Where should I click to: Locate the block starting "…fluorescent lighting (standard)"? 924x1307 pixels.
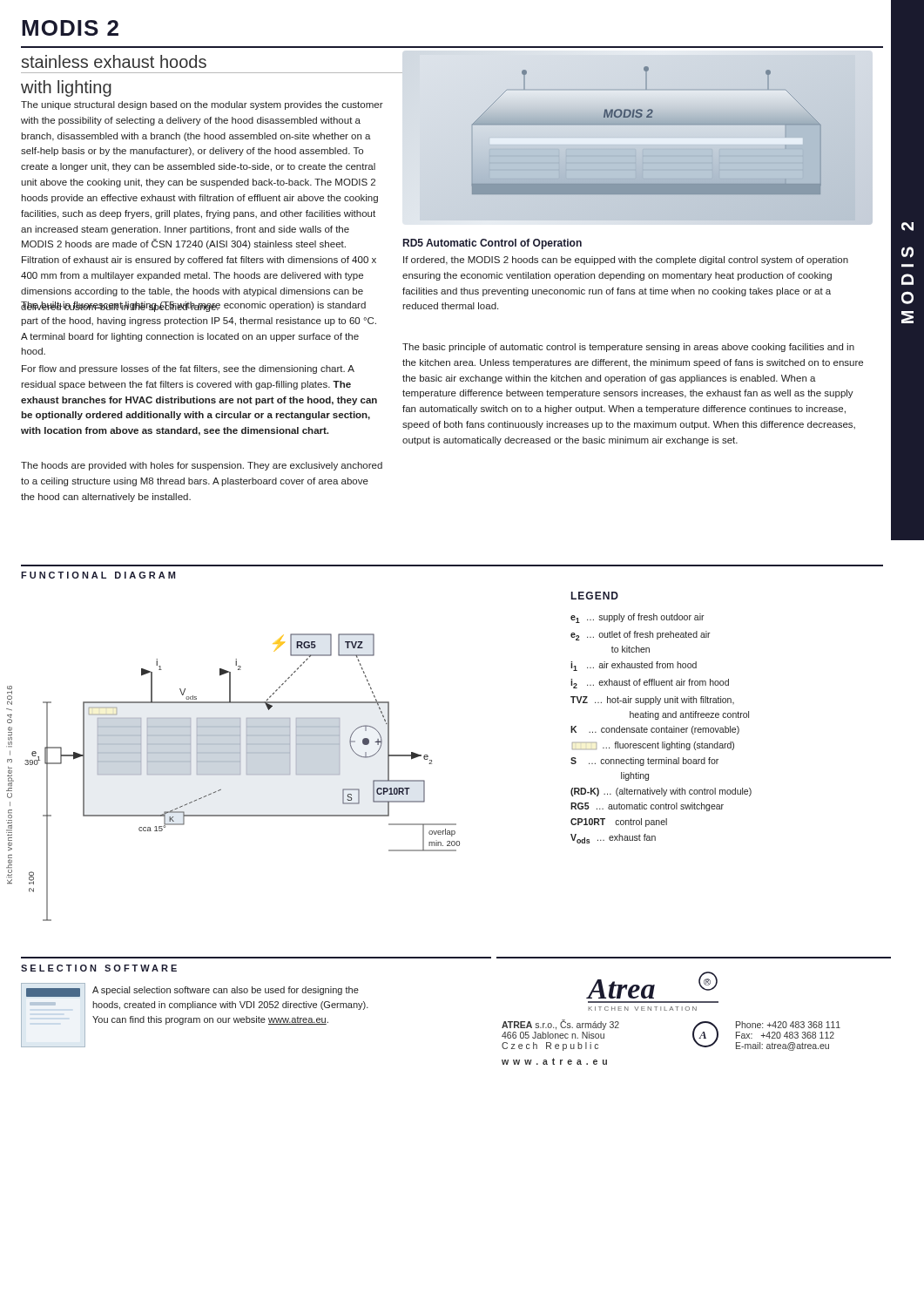pos(653,746)
